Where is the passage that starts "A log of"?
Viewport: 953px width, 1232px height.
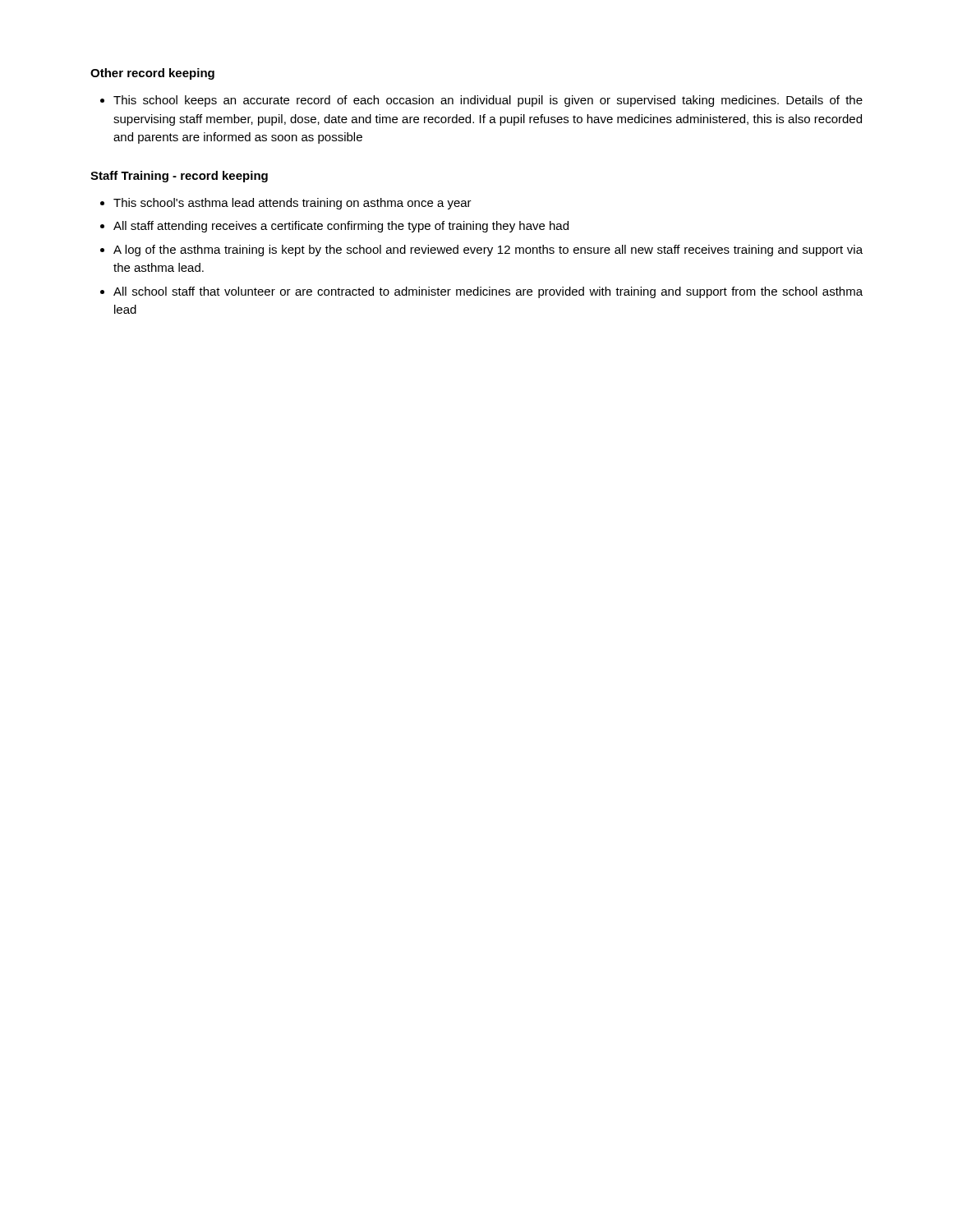[488, 259]
